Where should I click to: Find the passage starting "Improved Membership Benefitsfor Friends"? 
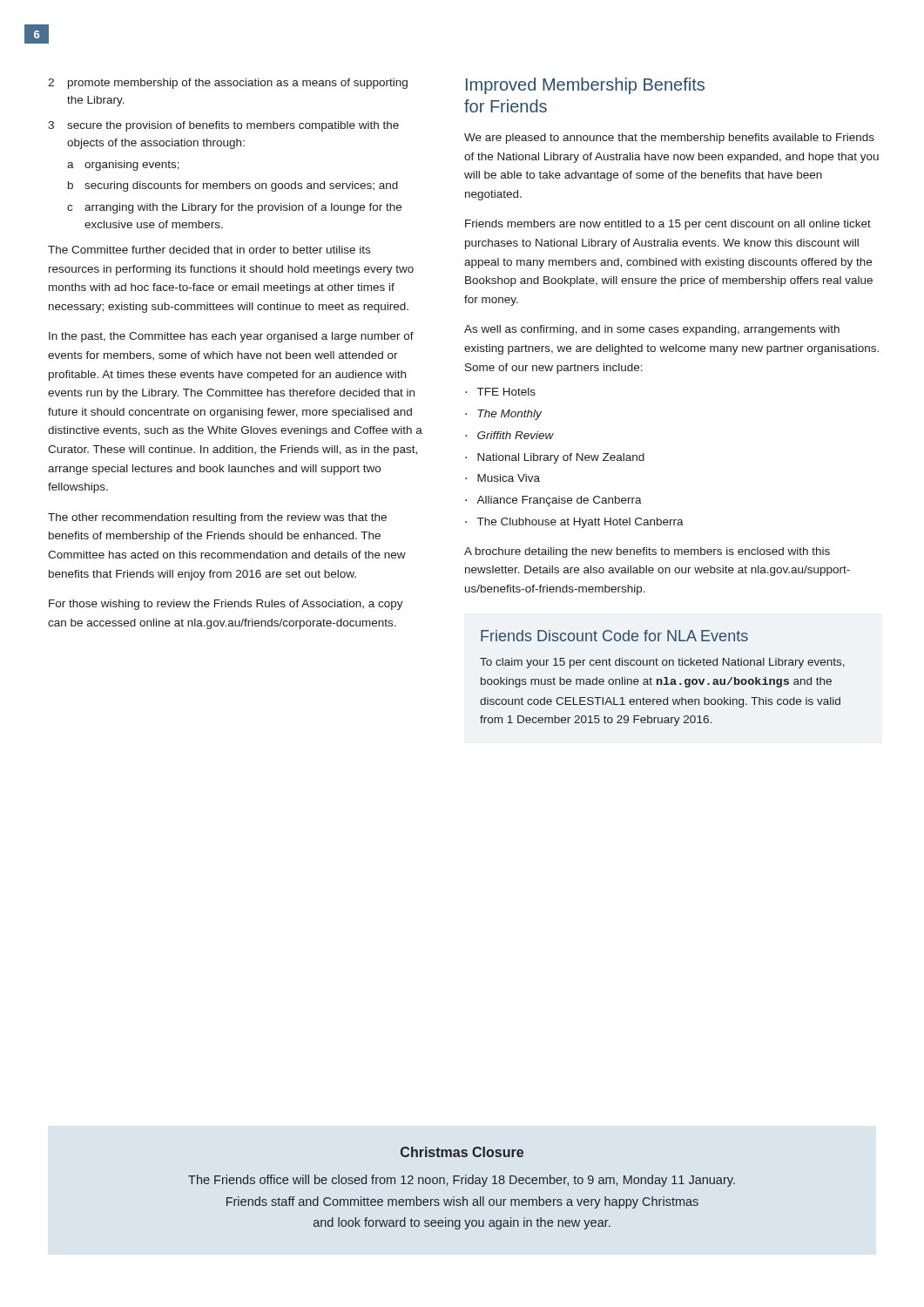pos(585,95)
